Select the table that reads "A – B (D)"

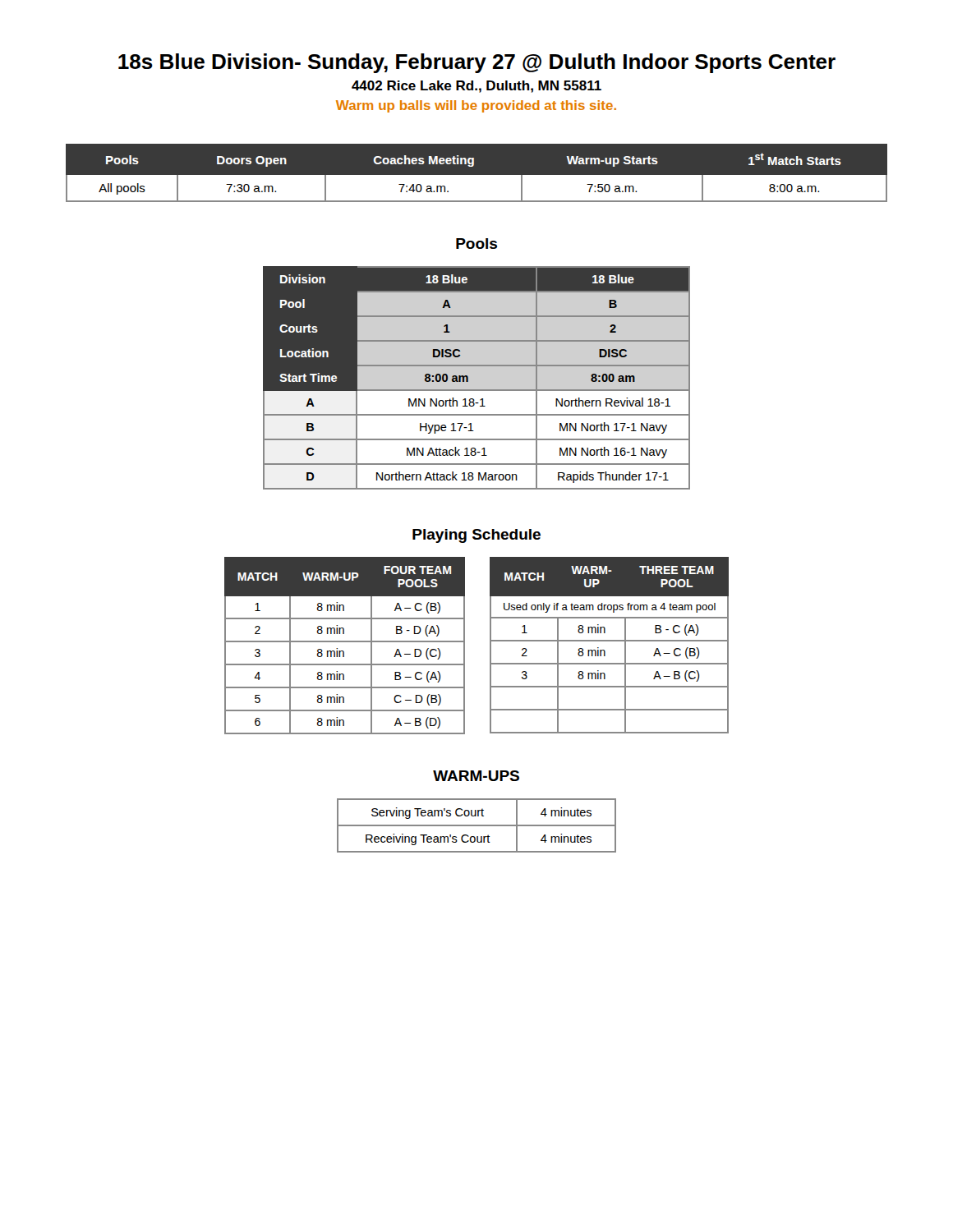[476, 646]
